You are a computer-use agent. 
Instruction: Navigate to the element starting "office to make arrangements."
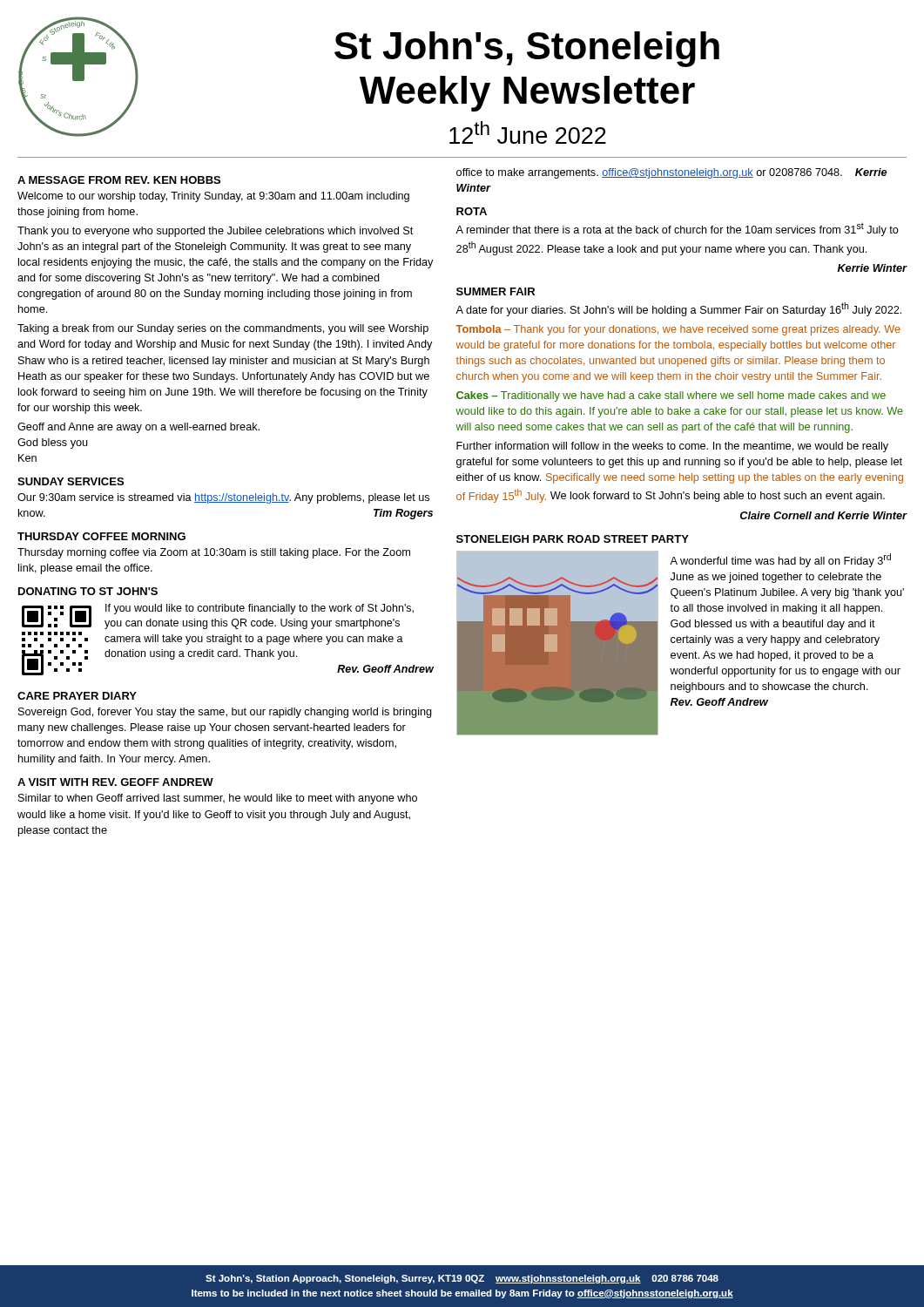click(x=681, y=181)
